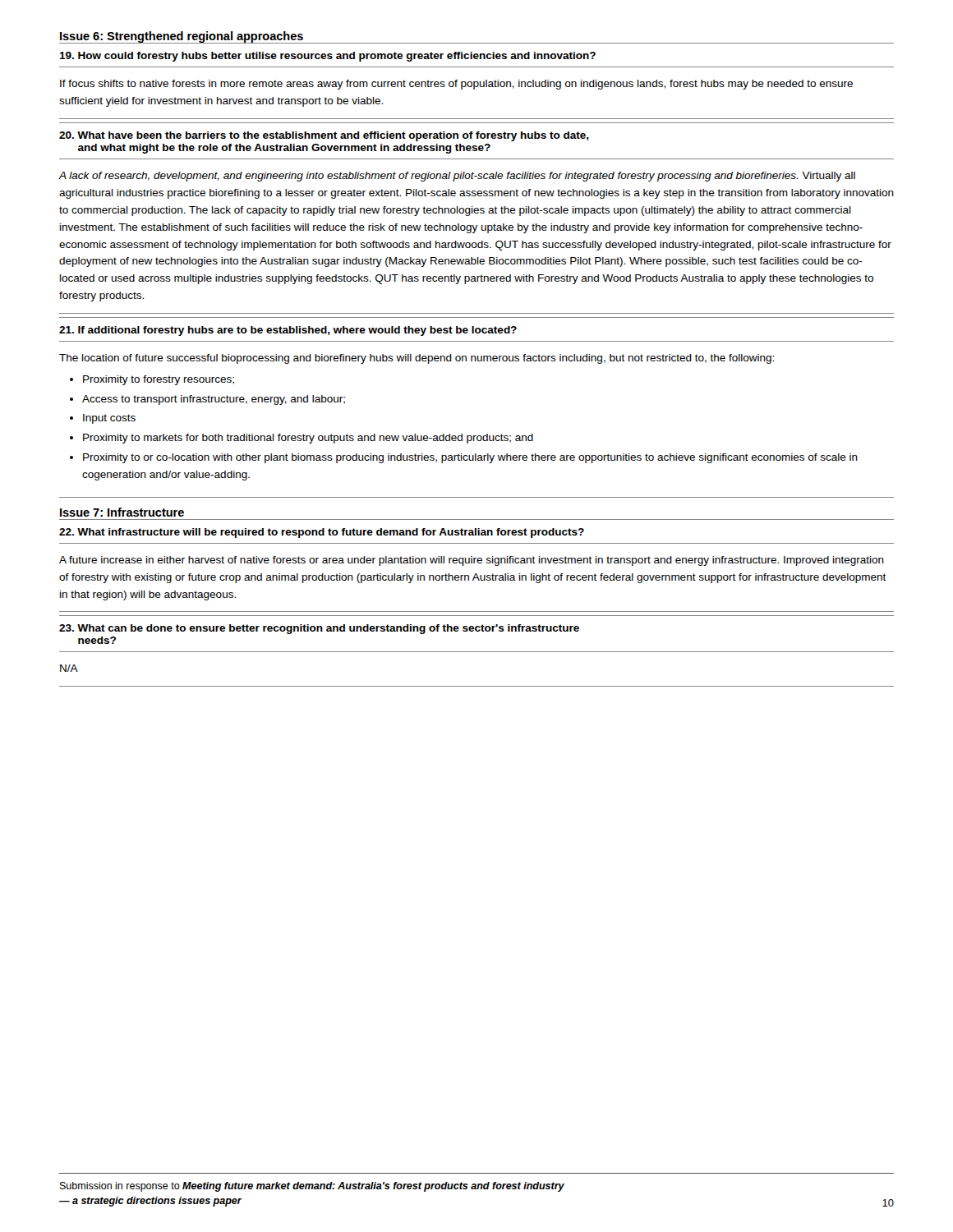Image resolution: width=953 pixels, height=1232 pixels.
Task: Where does it say "Proximity to forestry resources;"?
Action: (159, 379)
